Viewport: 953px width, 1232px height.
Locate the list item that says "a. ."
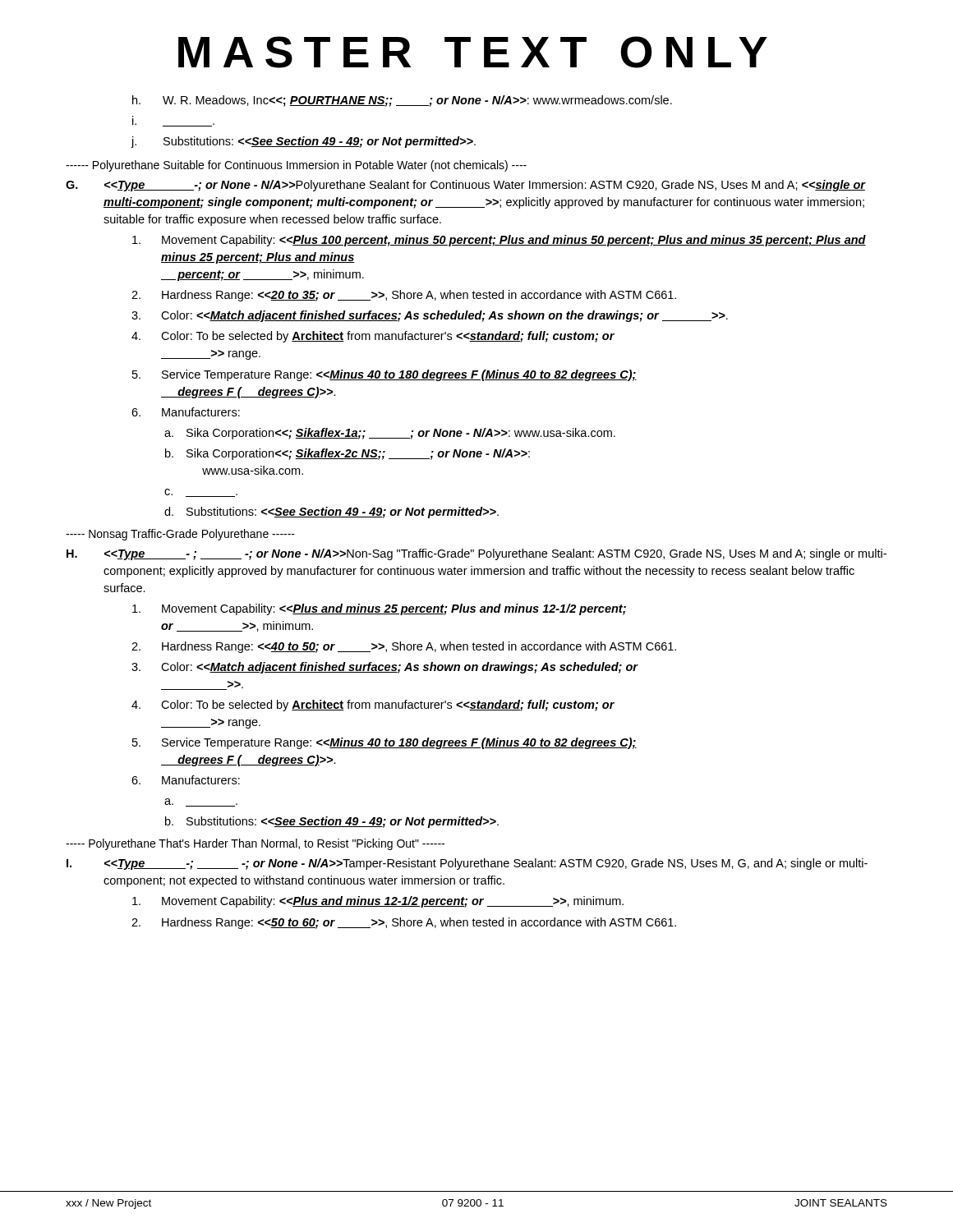coord(201,801)
